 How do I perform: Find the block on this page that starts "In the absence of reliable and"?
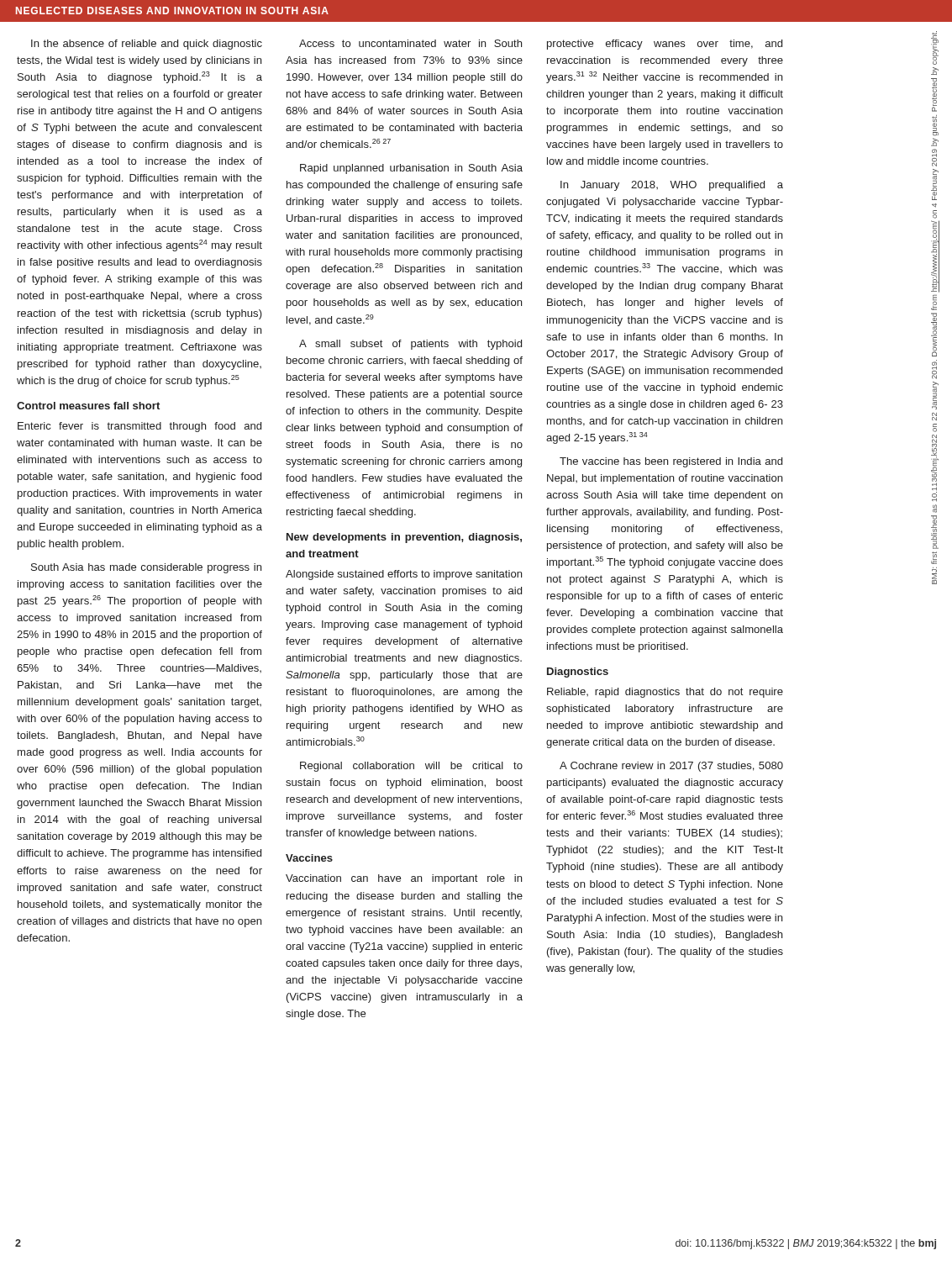point(140,491)
